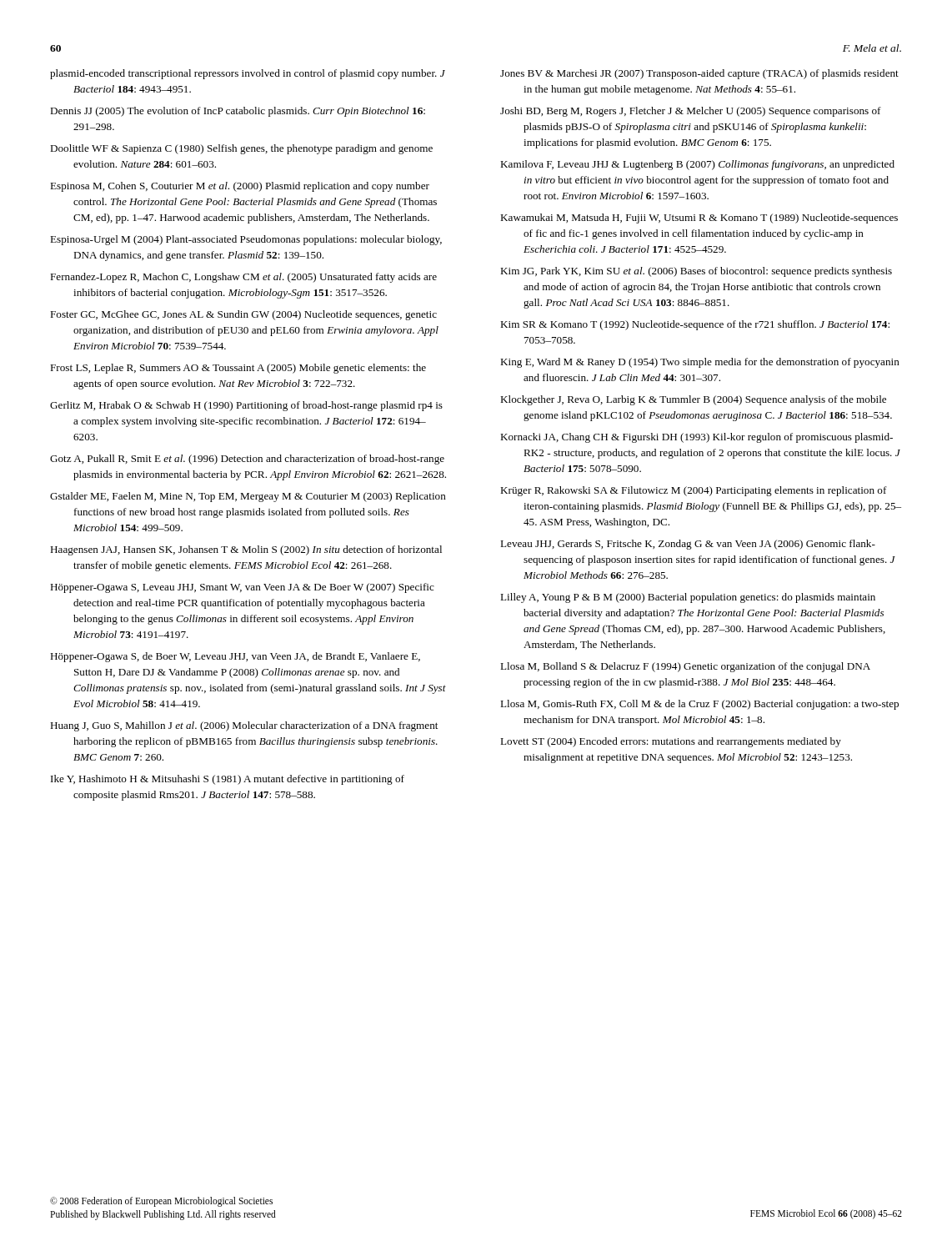Find the text starting "Doolittle WF & Sapienza C (1980) Selfish"

point(241,156)
